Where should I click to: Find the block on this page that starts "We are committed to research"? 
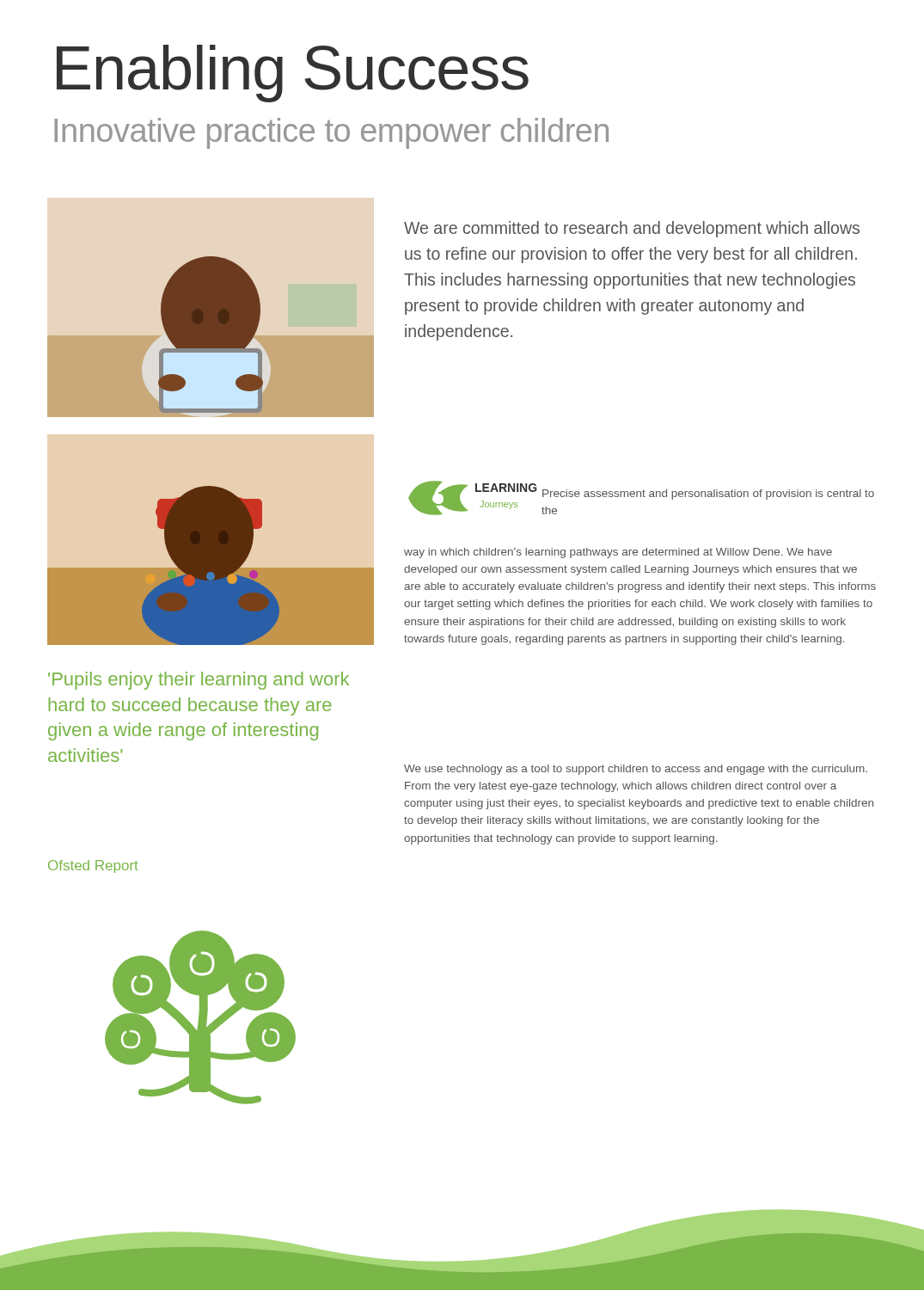pyautogui.click(x=640, y=280)
